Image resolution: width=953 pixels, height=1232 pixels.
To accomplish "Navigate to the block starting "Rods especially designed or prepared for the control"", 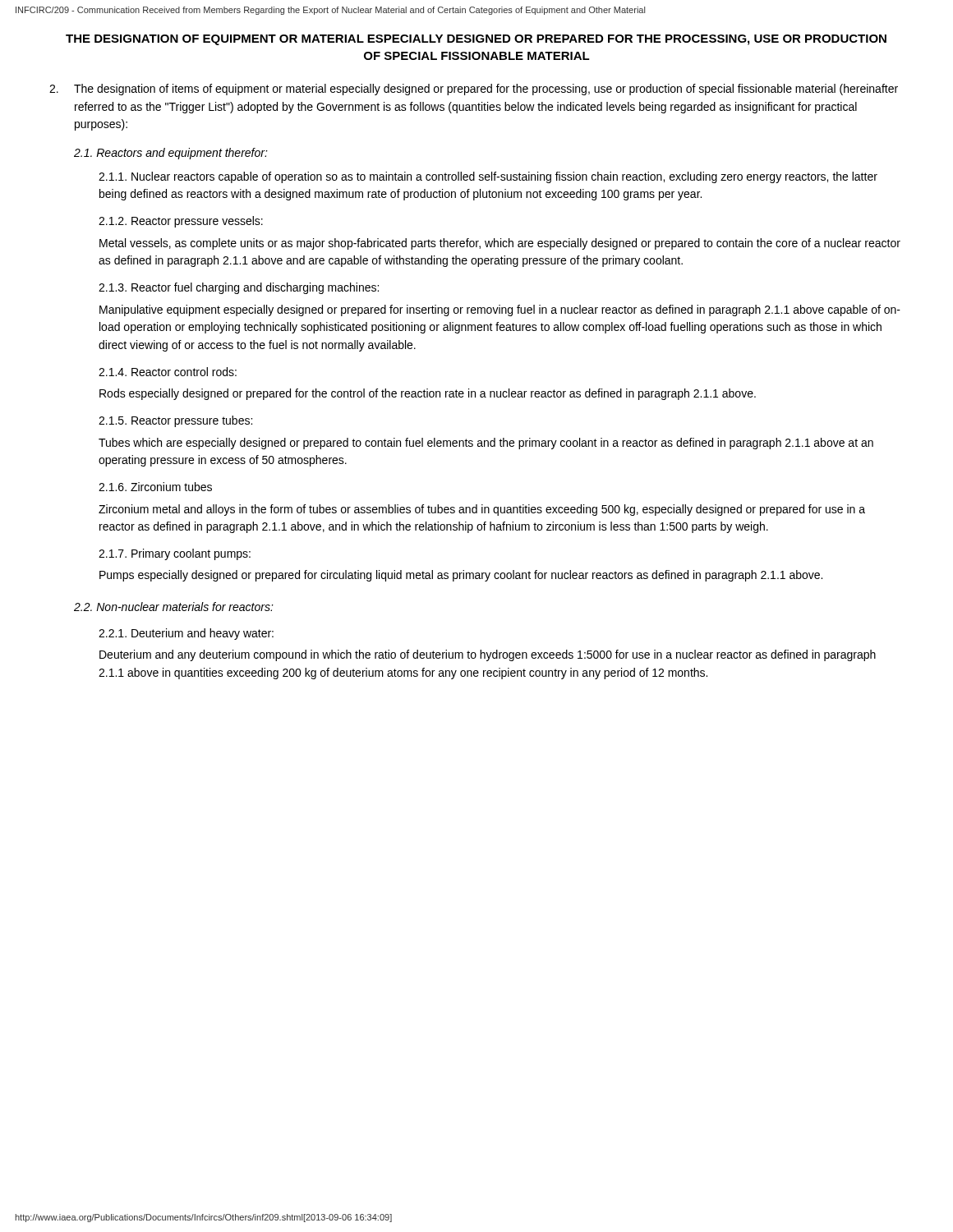I will tap(428, 394).
